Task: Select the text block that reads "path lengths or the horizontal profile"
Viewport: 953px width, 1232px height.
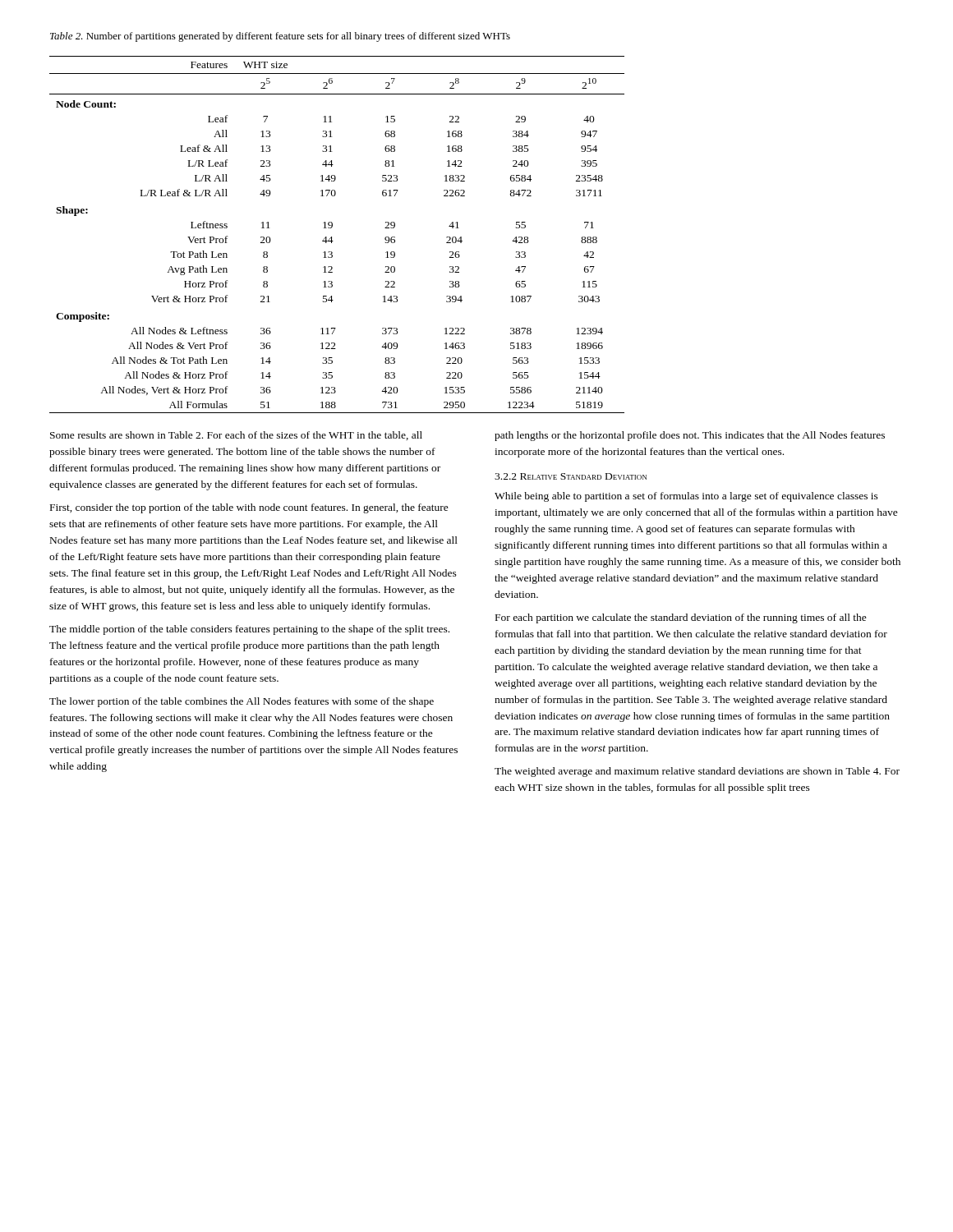Action: coord(699,444)
